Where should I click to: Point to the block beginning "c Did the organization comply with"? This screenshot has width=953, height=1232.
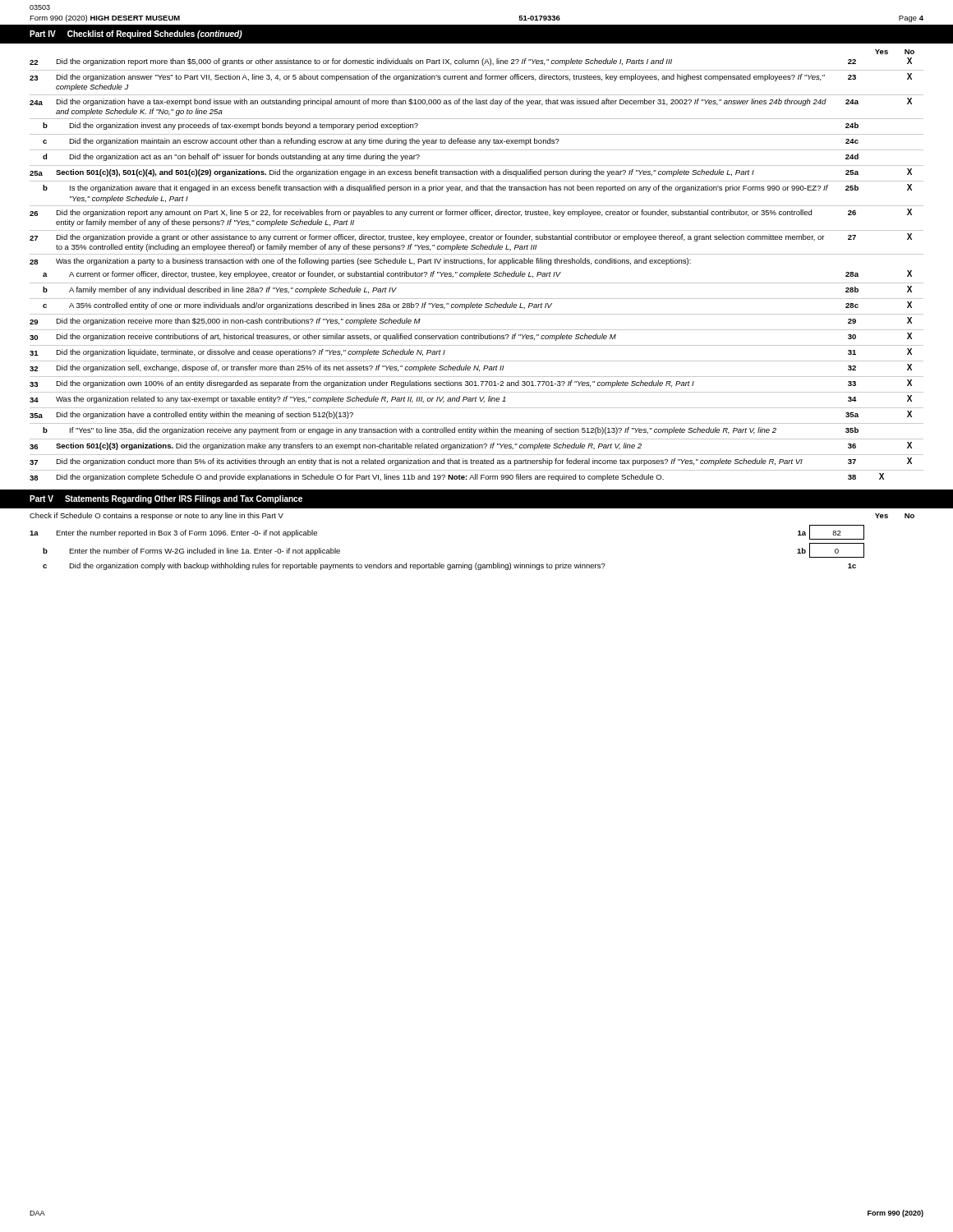coord(449,566)
